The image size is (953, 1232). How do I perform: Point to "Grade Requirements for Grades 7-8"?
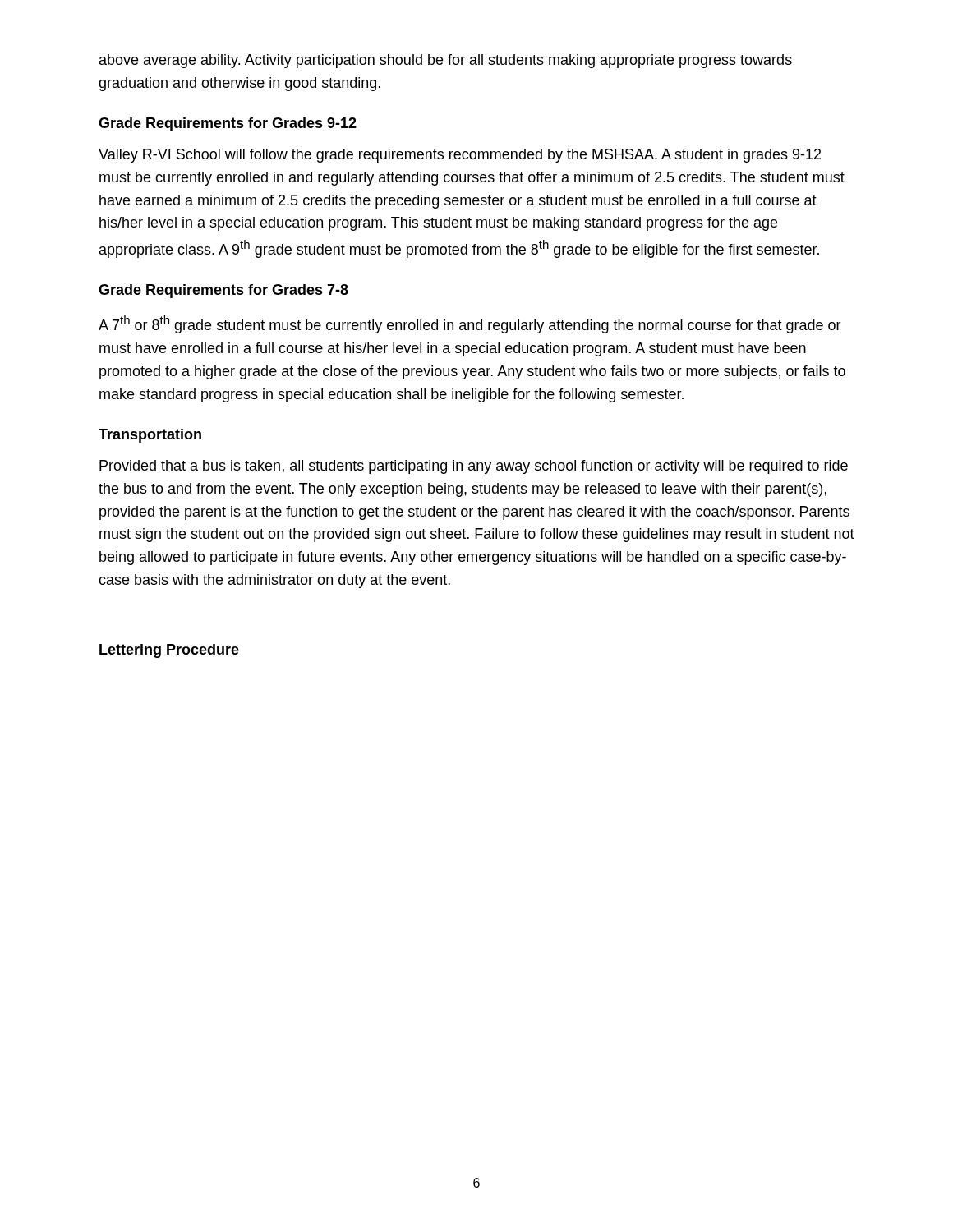pyautogui.click(x=223, y=290)
